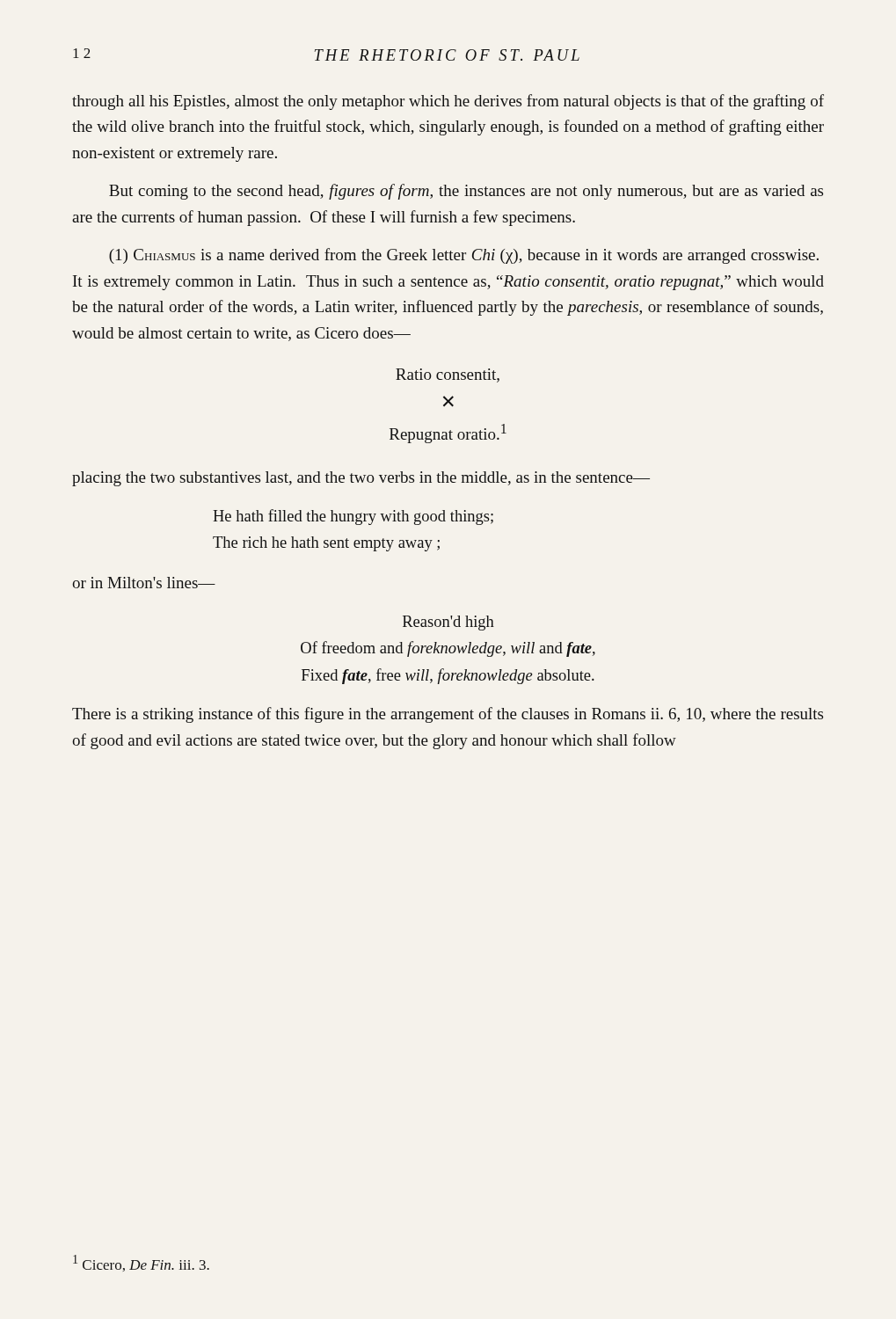Viewport: 896px width, 1319px height.
Task: Locate the text "Ratio consentit, ✕ Repugnat oratio.1"
Action: coord(448,404)
